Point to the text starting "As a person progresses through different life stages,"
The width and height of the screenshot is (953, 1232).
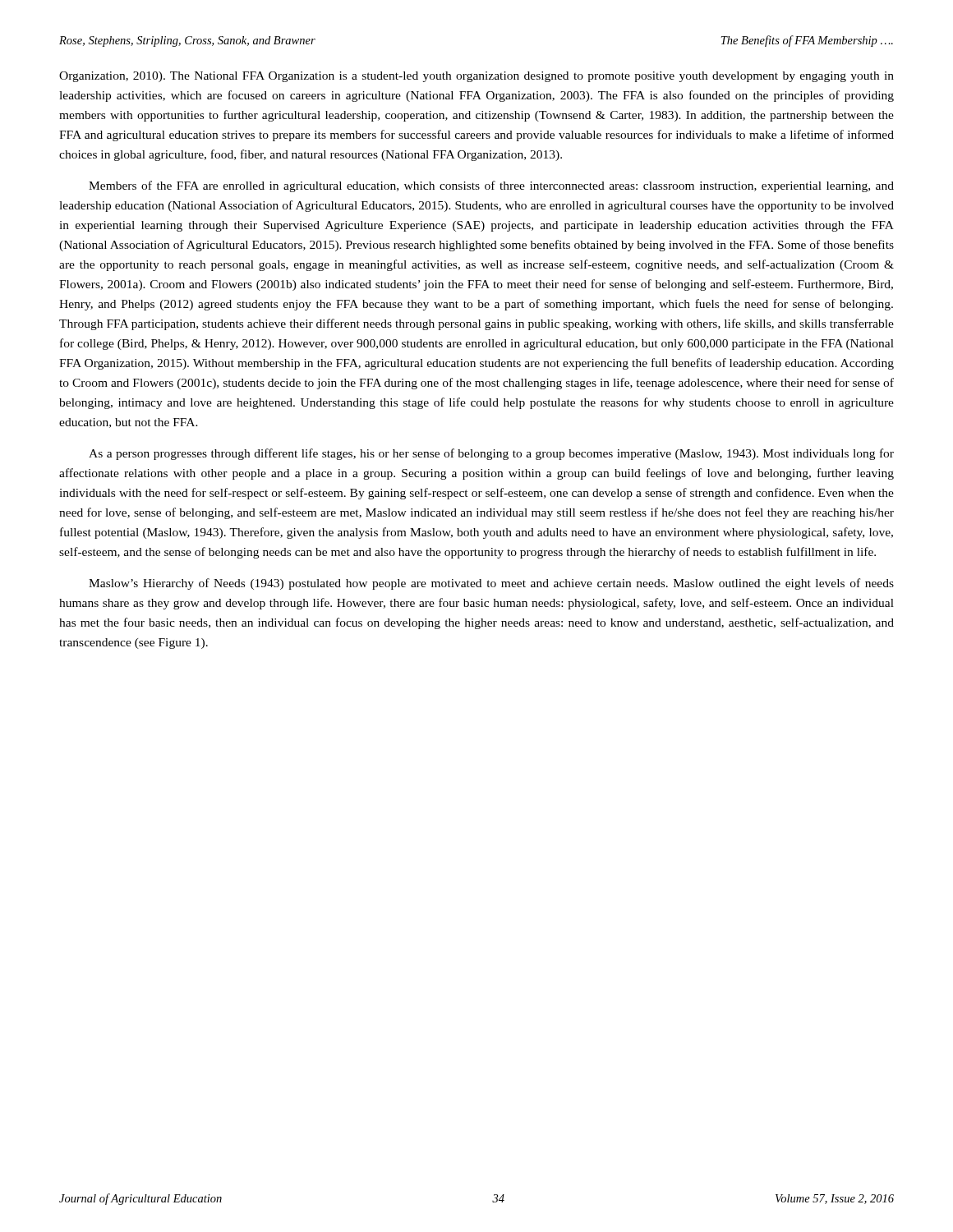476,503
